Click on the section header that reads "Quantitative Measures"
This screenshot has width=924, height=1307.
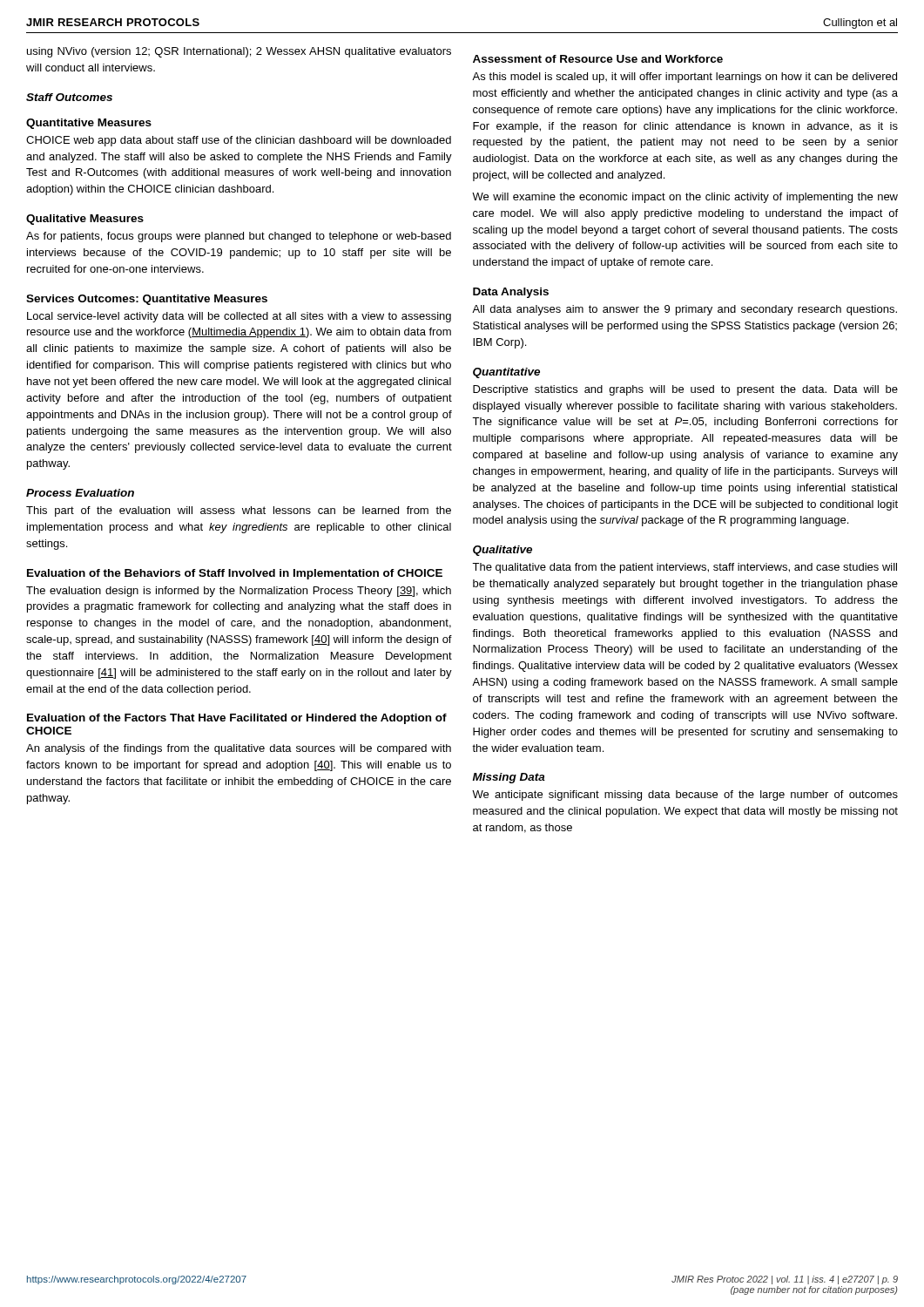[89, 122]
